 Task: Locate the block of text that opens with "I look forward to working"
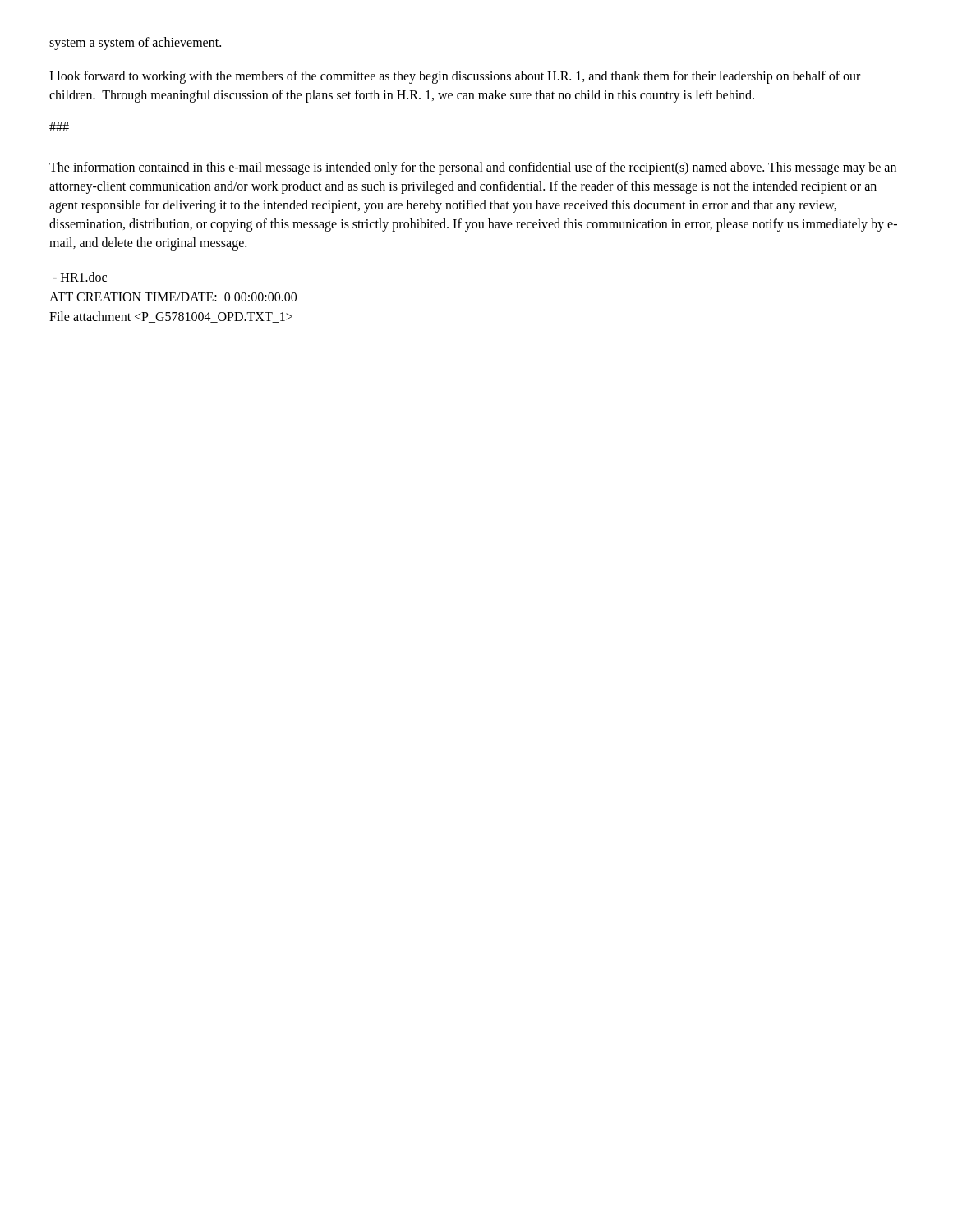click(x=455, y=86)
